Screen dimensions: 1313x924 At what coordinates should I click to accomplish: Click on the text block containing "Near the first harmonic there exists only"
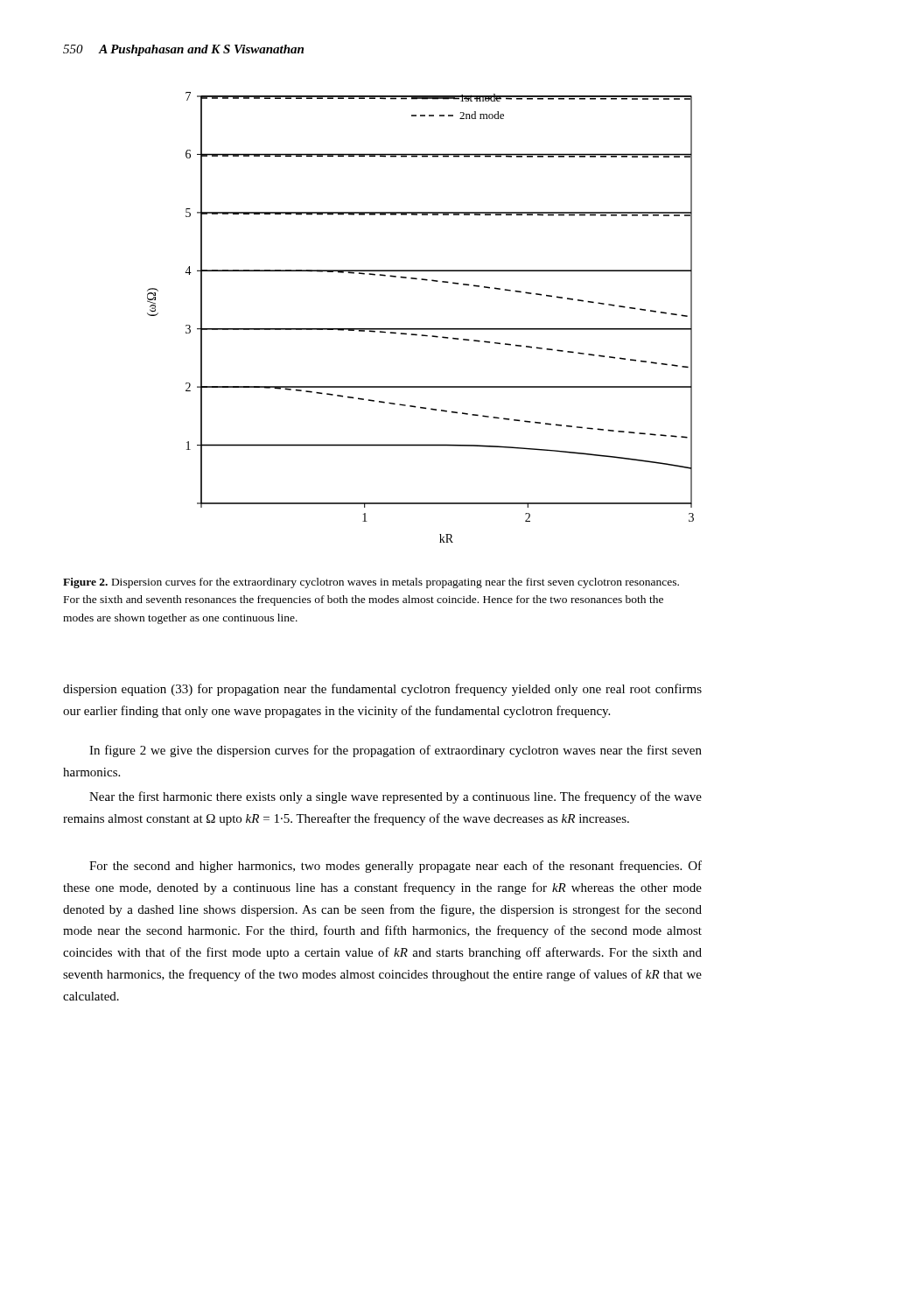coord(382,807)
